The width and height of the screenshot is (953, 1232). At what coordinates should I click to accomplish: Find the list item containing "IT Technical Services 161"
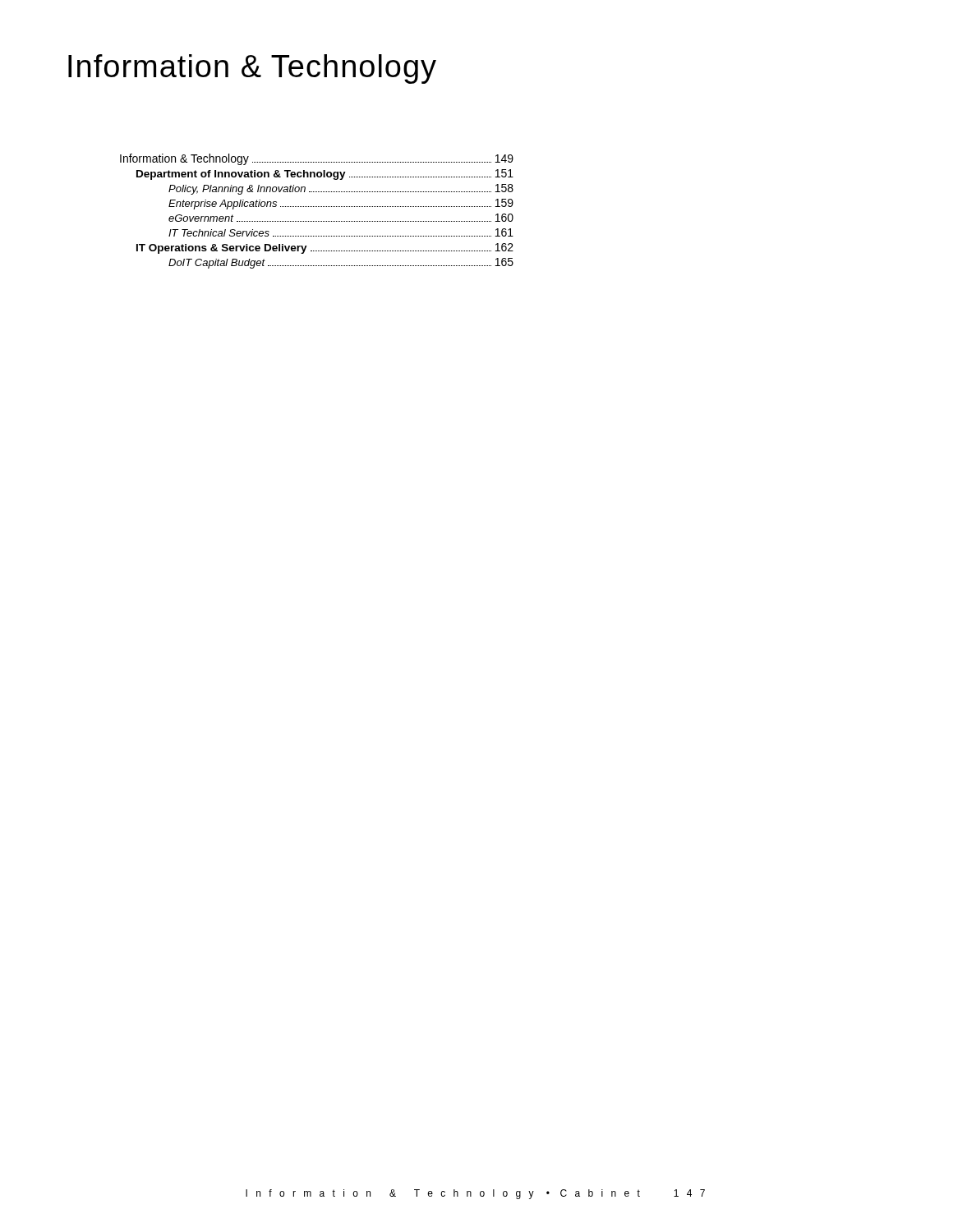tap(316, 232)
